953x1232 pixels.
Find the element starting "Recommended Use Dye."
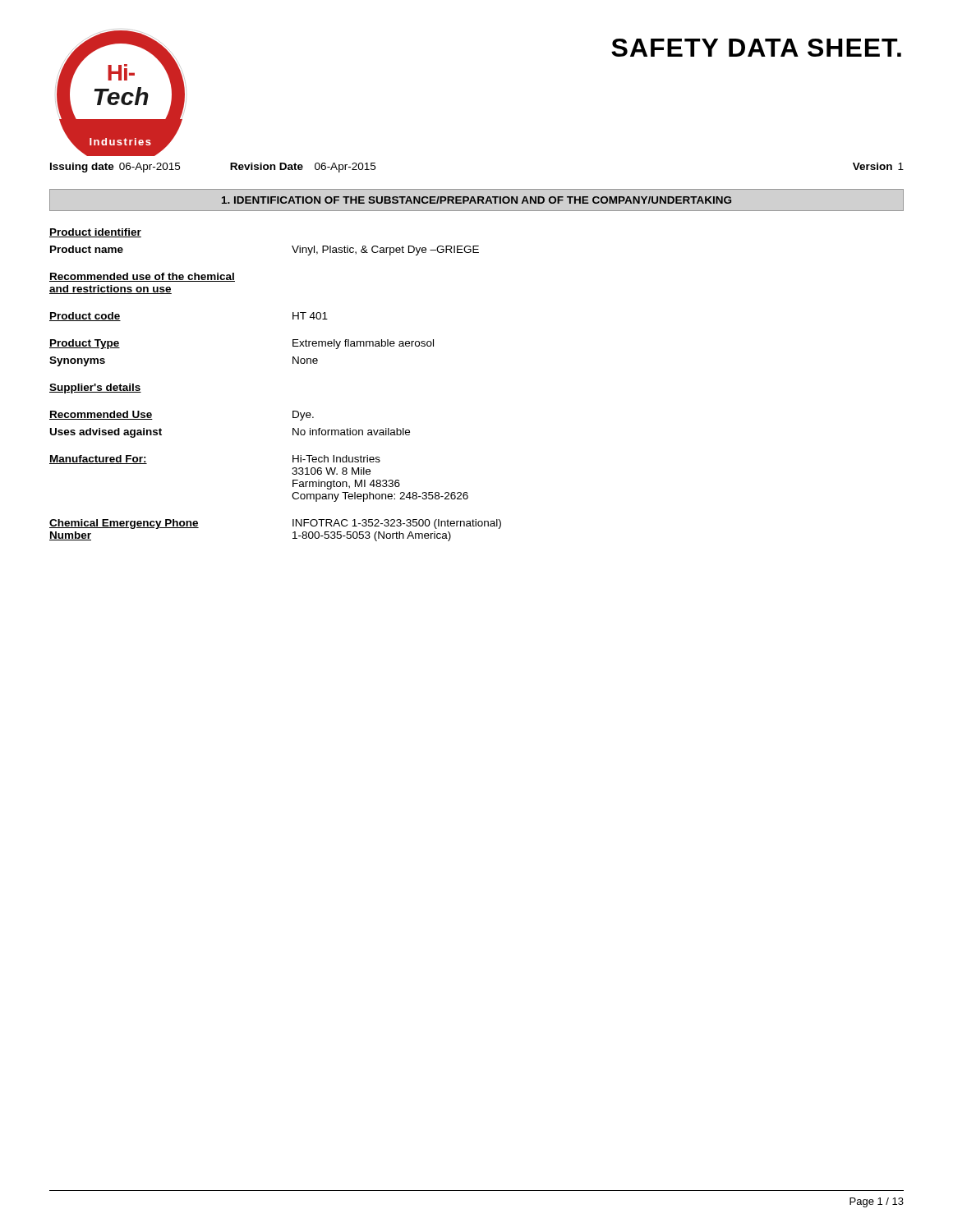coord(101,415)
